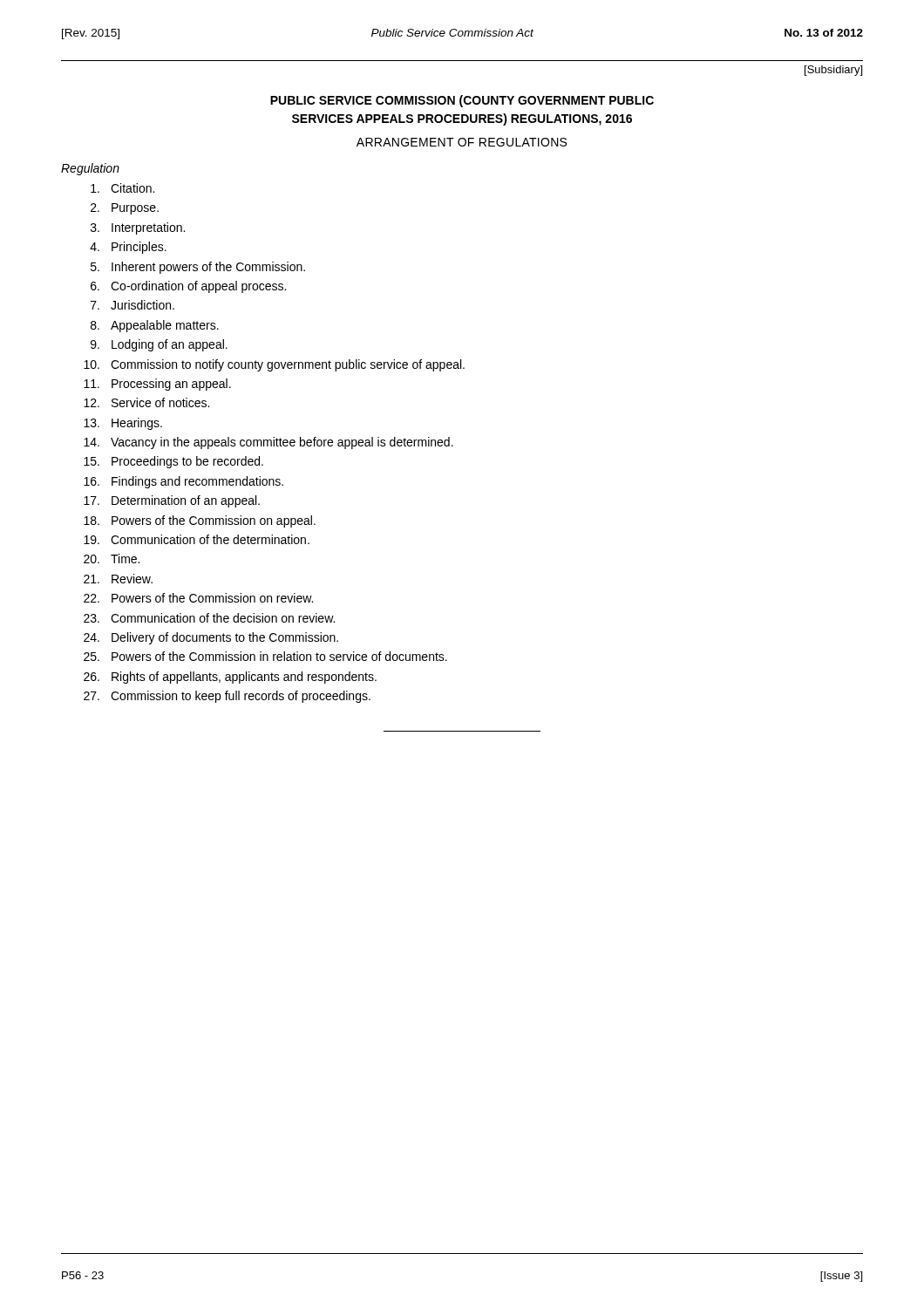Point to the element starting "27.Commission to keep full records of"
The image size is (924, 1308).
[227, 697]
